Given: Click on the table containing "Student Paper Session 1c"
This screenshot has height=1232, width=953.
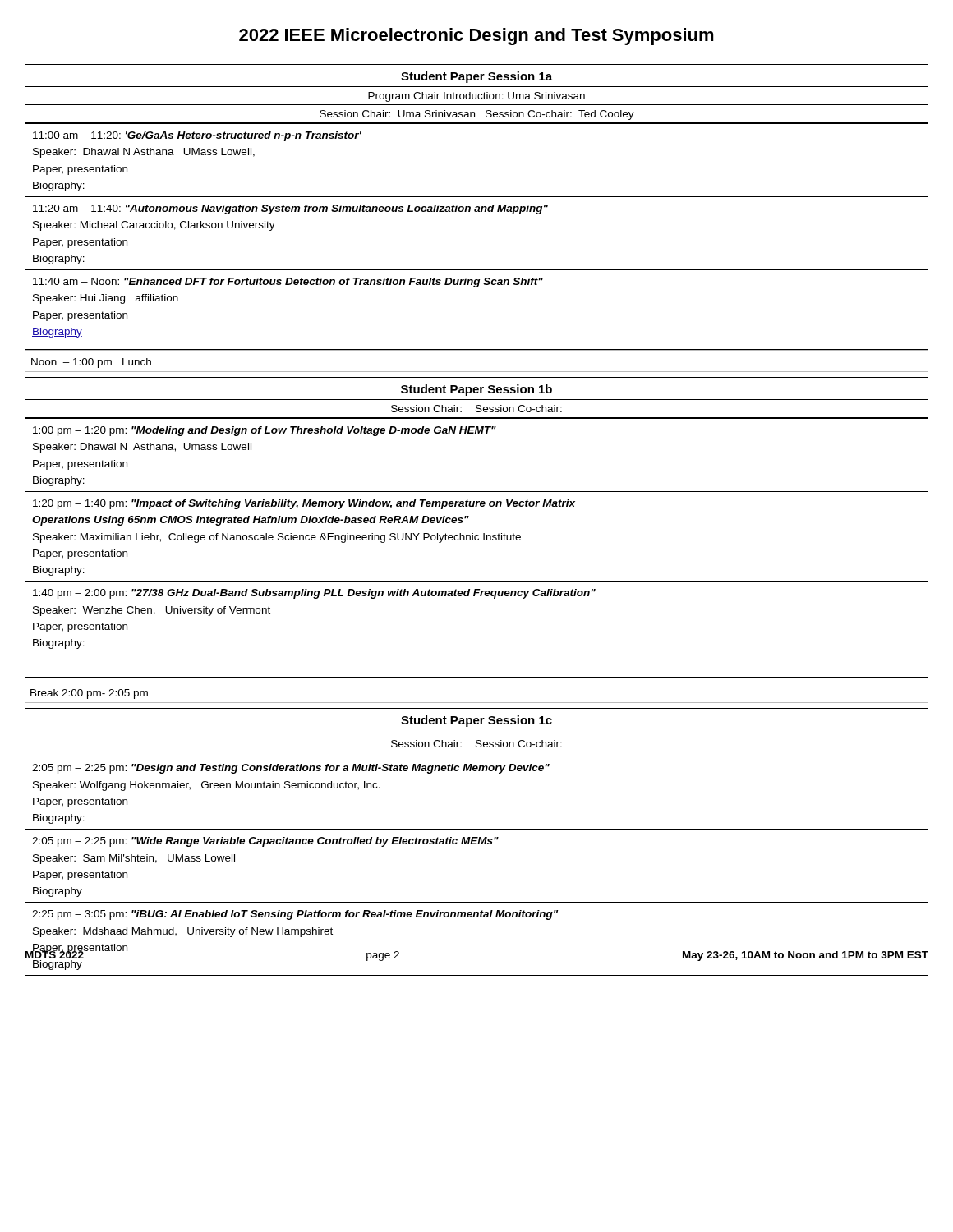Looking at the screenshot, I should click(x=476, y=842).
